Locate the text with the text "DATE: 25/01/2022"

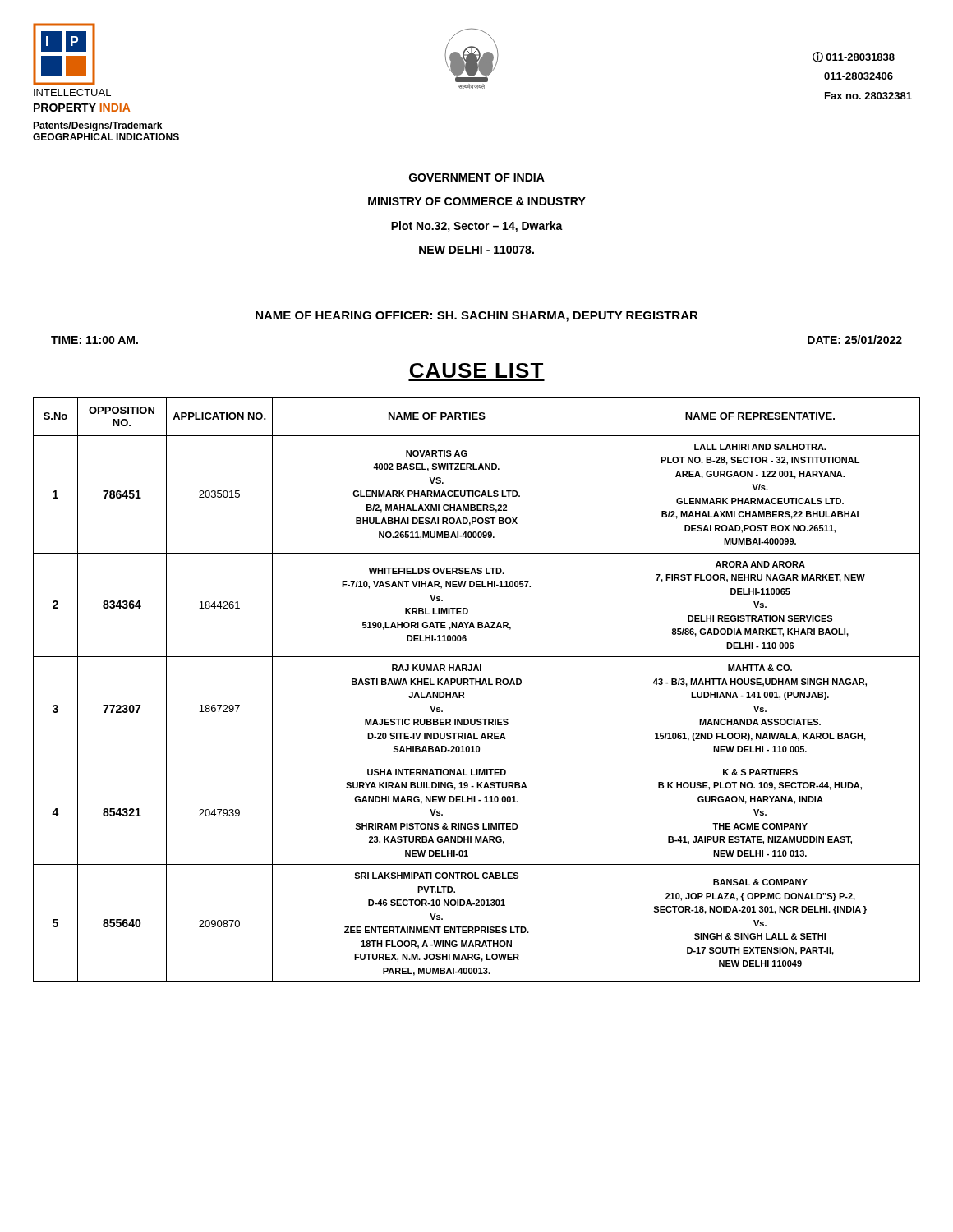[855, 340]
